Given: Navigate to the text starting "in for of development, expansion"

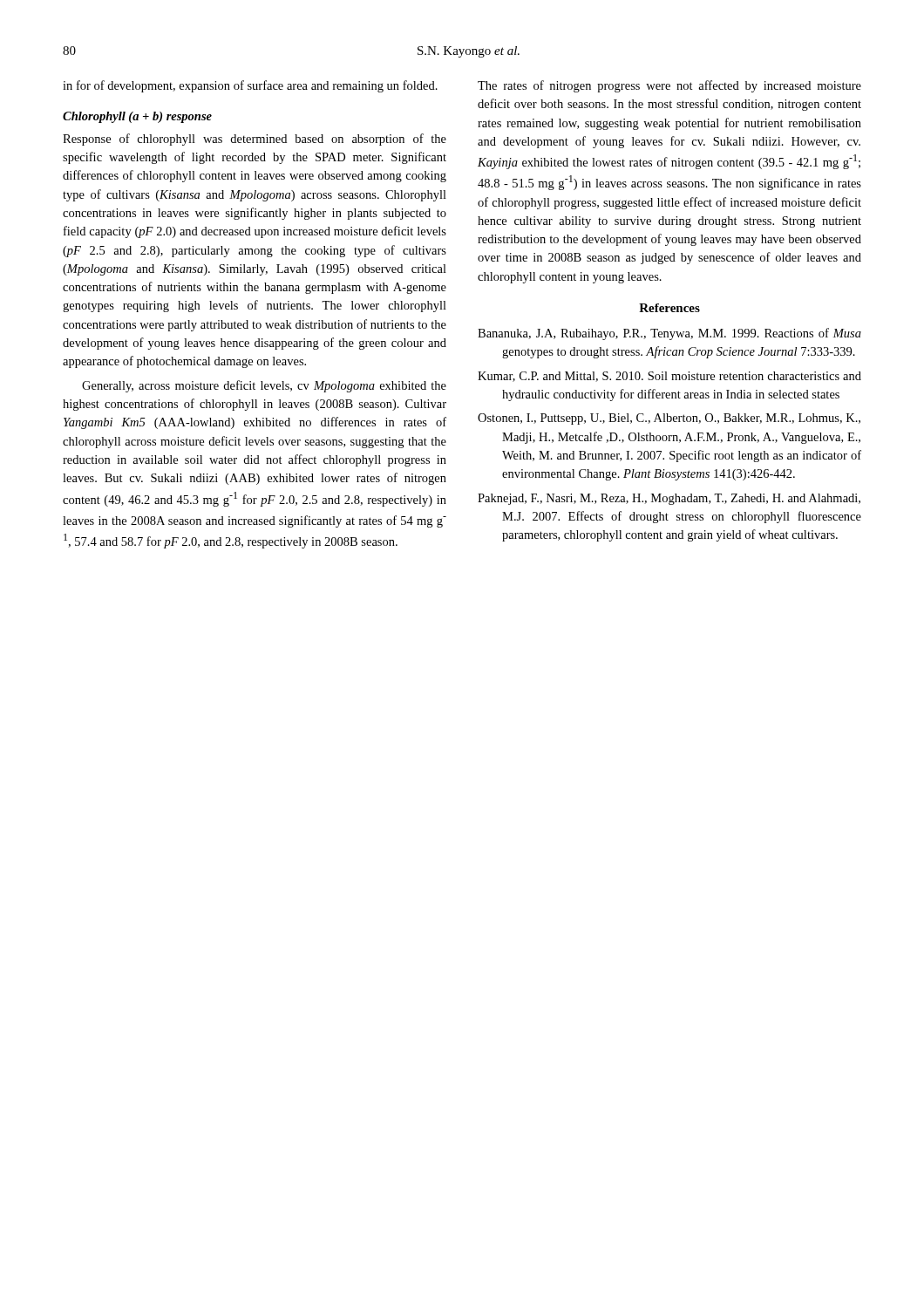Looking at the screenshot, I should click(x=255, y=86).
